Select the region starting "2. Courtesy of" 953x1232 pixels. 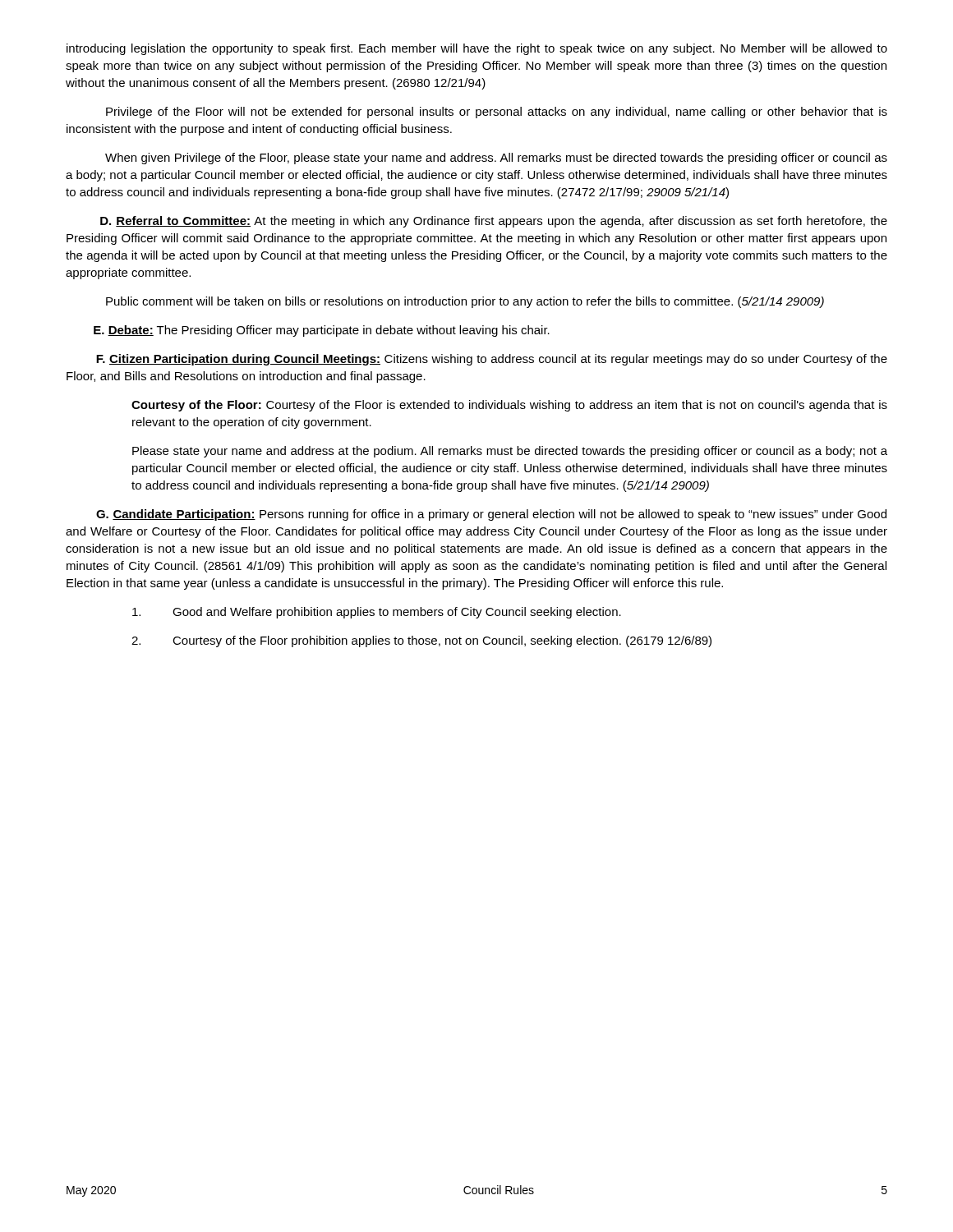click(x=509, y=640)
